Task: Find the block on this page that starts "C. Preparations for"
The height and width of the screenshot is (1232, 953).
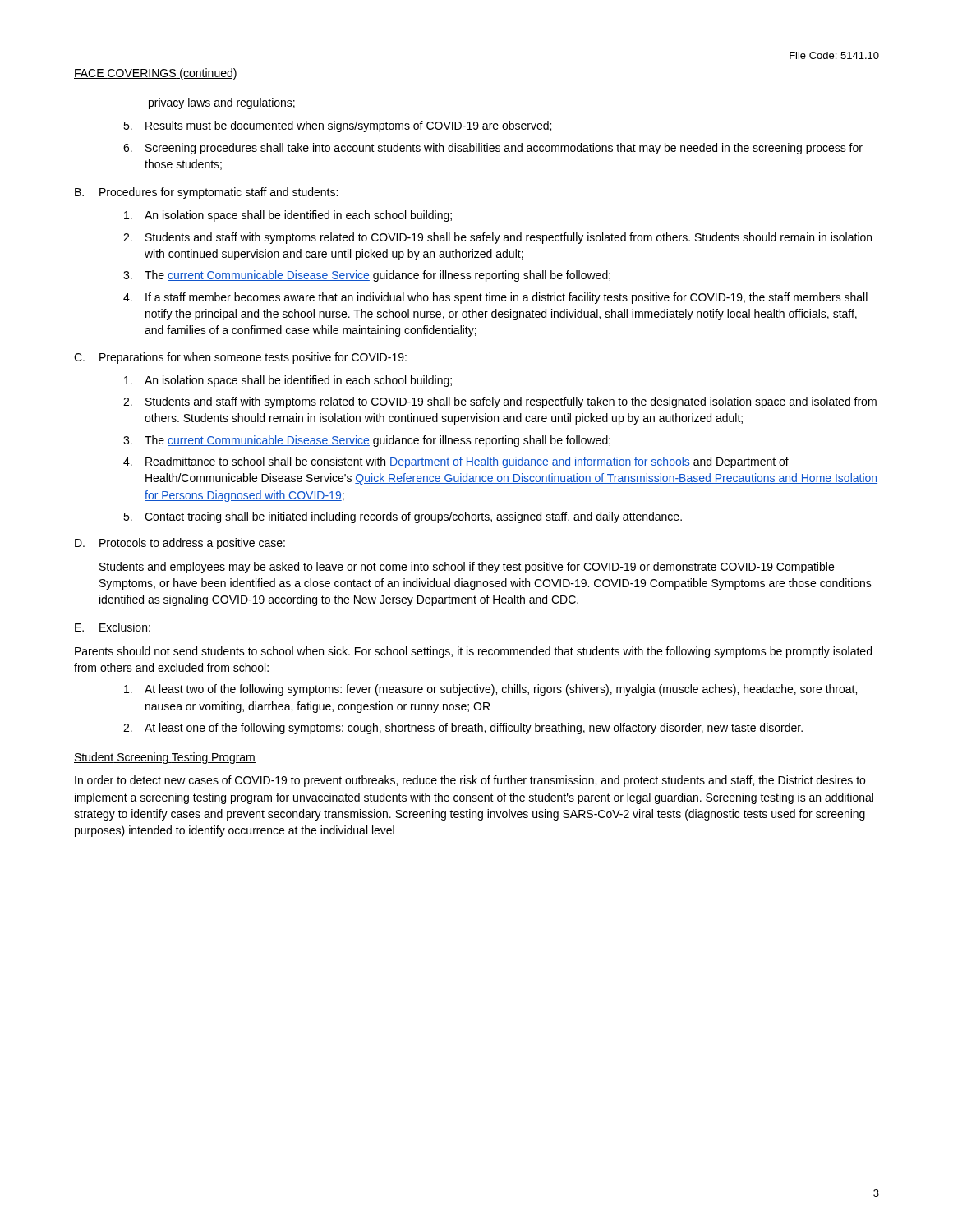Action: [x=240, y=358]
